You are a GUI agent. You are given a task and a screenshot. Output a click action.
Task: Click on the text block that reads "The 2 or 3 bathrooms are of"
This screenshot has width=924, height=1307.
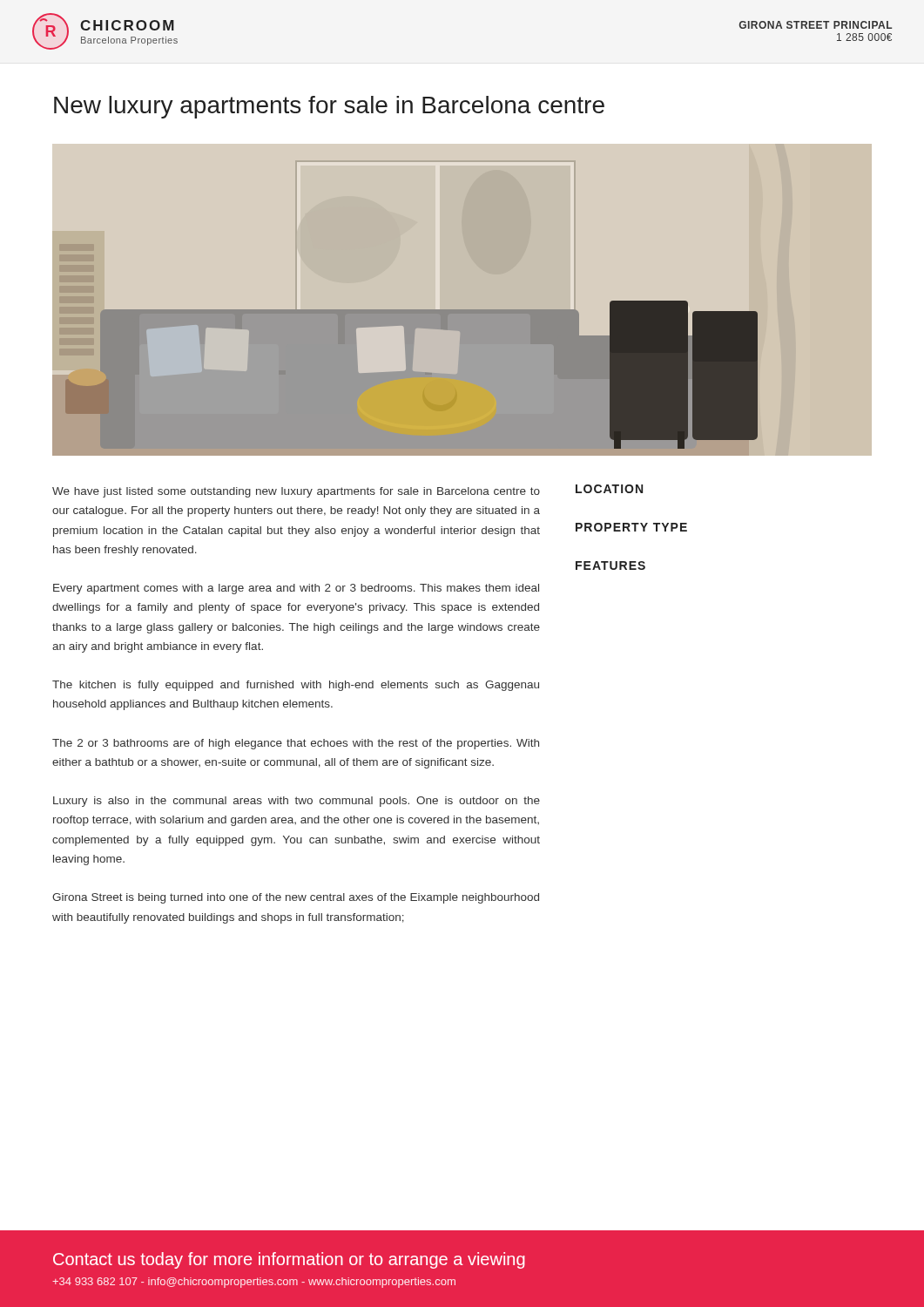(296, 752)
